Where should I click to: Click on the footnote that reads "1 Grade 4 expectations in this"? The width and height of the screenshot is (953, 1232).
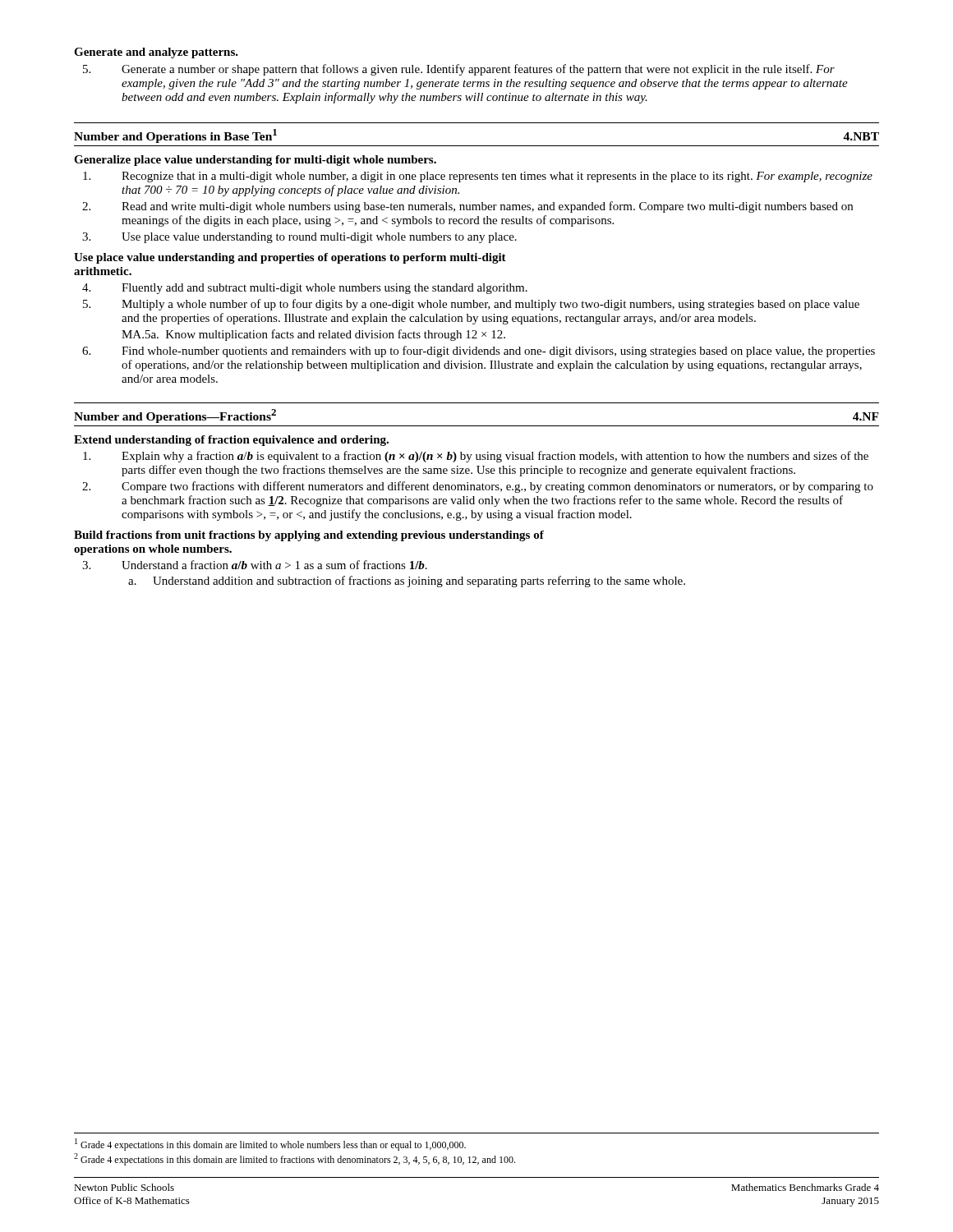(x=476, y=1152)
